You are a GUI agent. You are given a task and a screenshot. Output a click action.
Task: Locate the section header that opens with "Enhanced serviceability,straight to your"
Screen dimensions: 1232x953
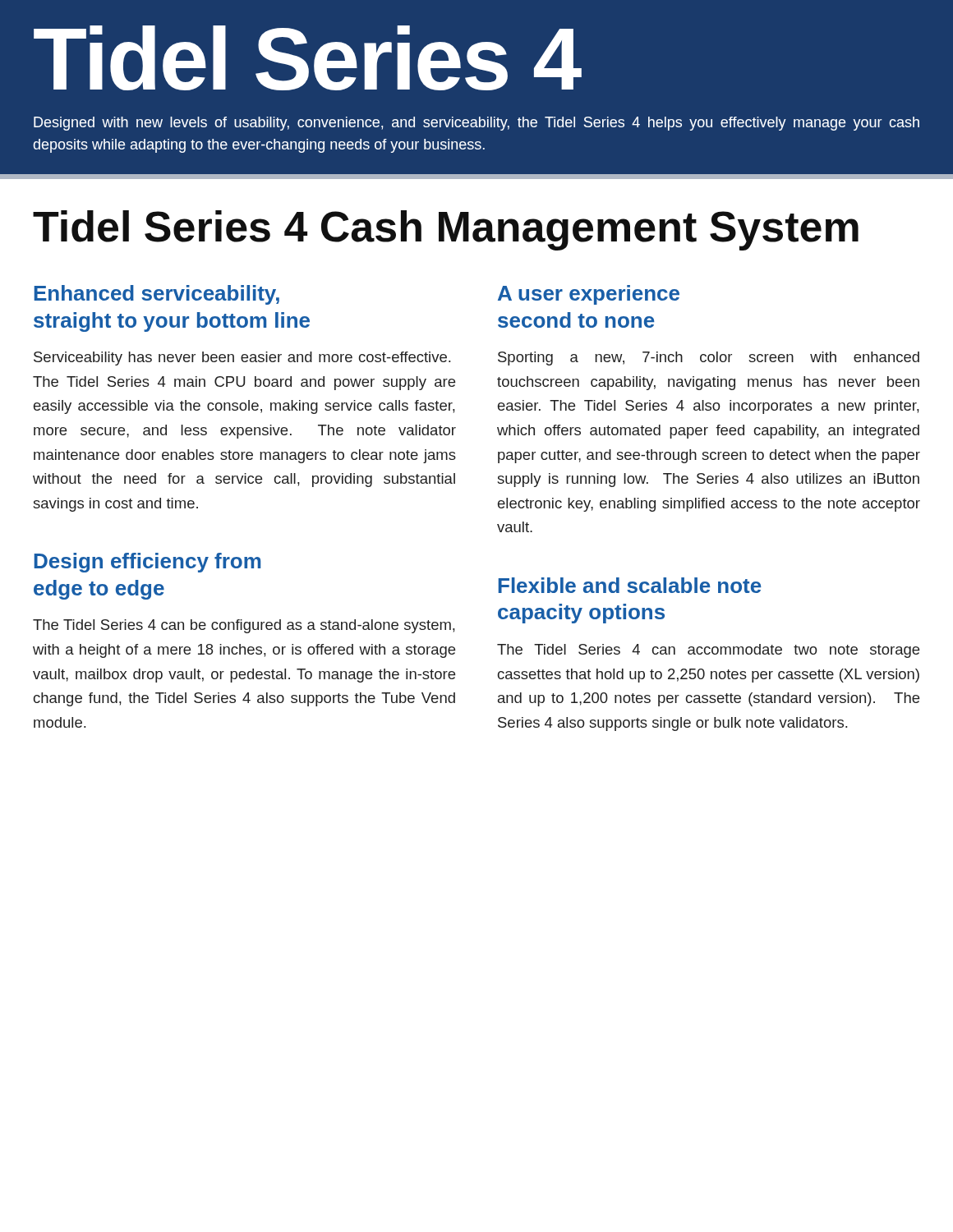click(x=172, y=307)
